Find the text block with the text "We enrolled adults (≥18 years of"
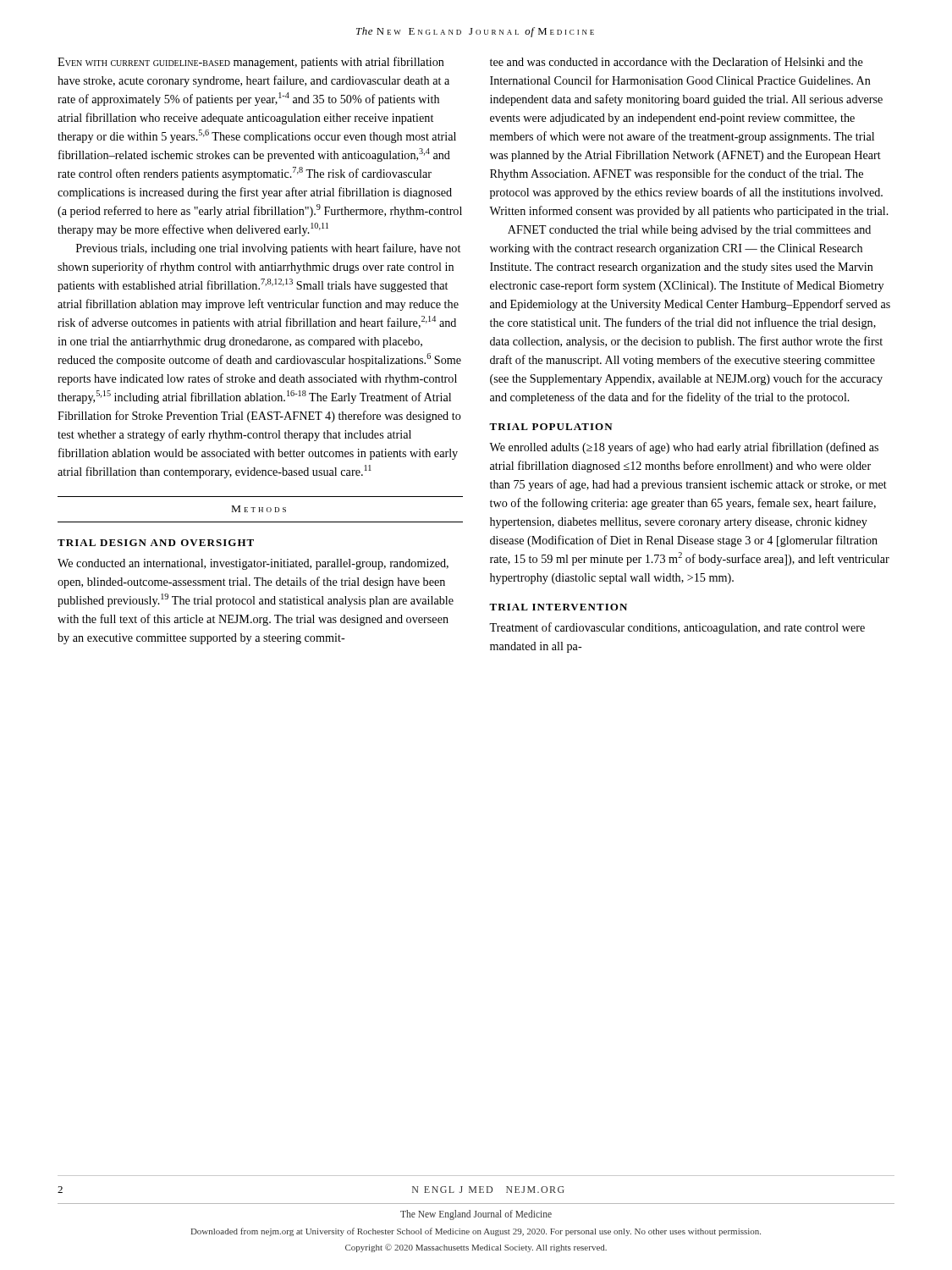Image resolution: width=952 pixels, height=1270 pixels. coord(692,512)
